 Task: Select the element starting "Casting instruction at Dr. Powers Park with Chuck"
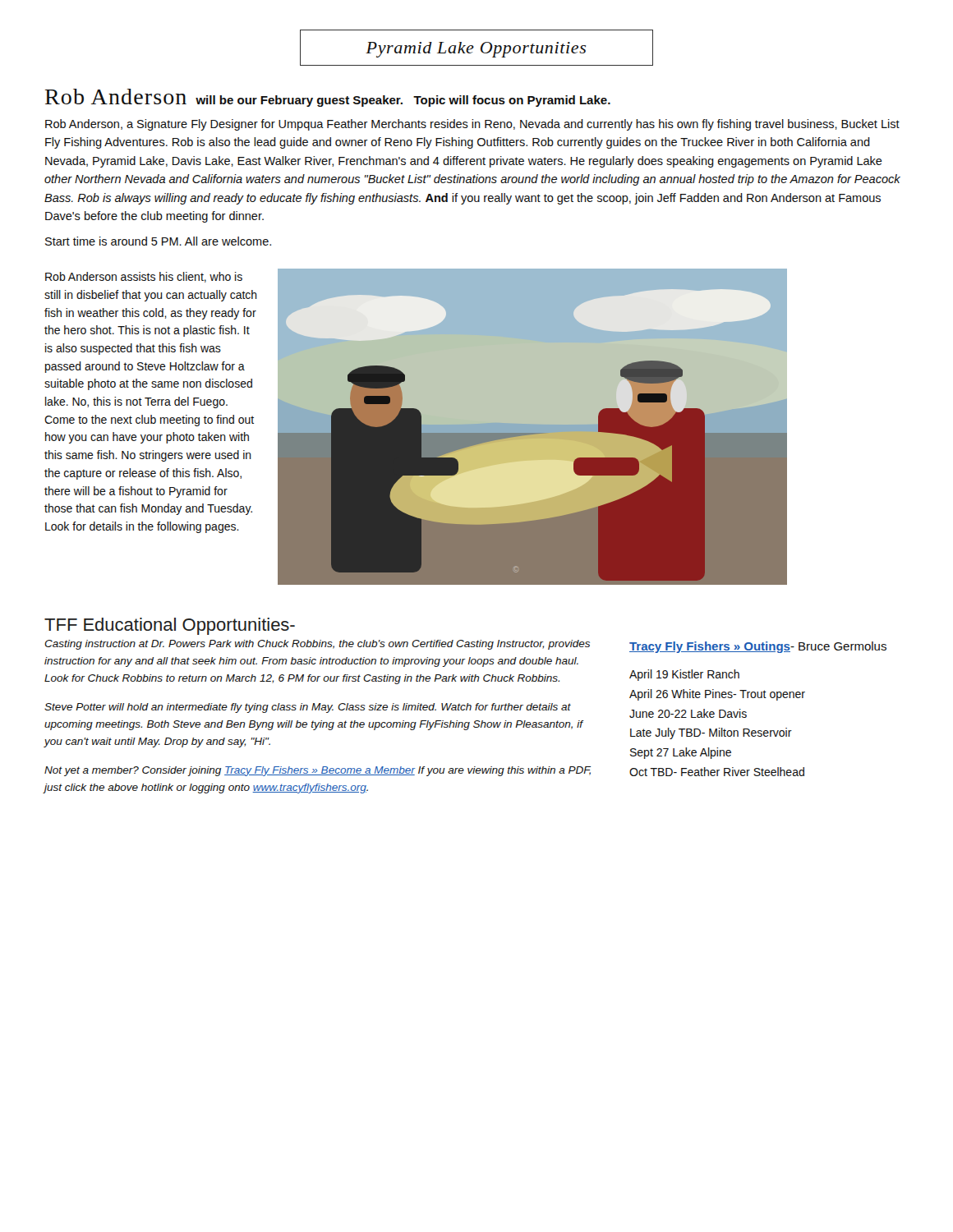pyautogui.click(x=317, y=661)
